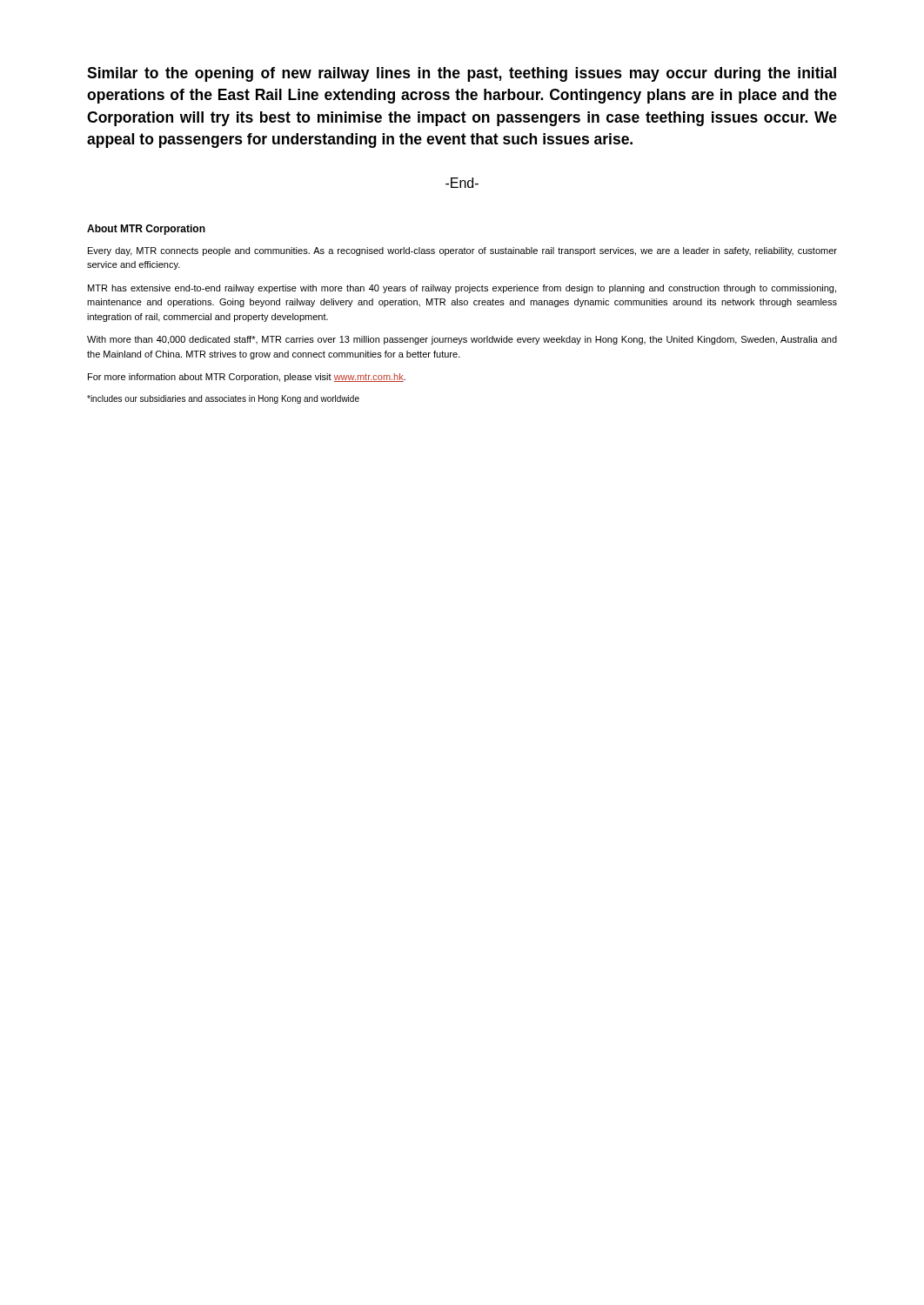This screenshot has height=1305, width=924.
Task: Click on the text block with the text "With more than 40,000 dedicated staff*,"
Action: click(462, 346)
